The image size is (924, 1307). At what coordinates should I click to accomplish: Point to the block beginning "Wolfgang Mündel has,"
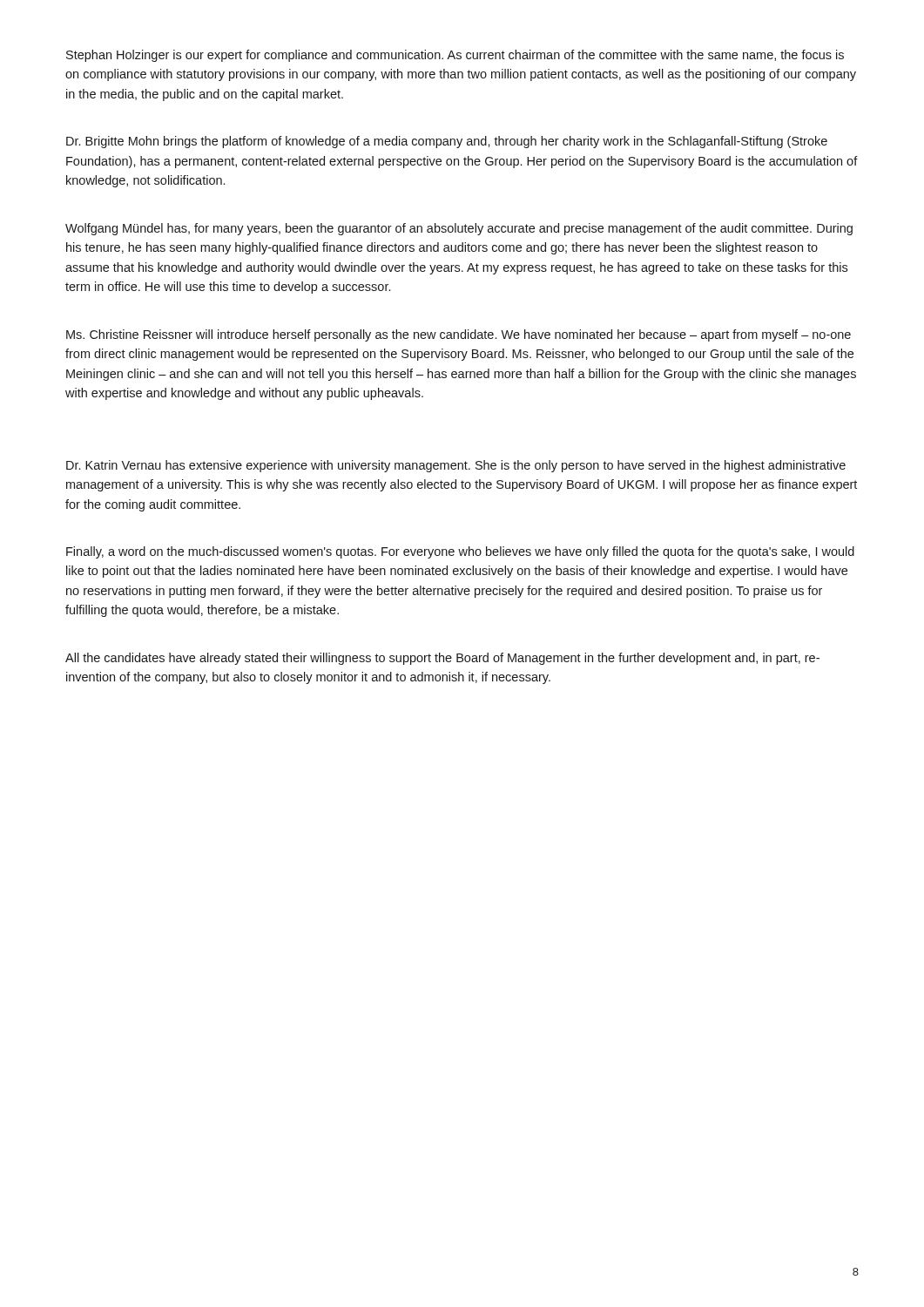click(459, 257)
